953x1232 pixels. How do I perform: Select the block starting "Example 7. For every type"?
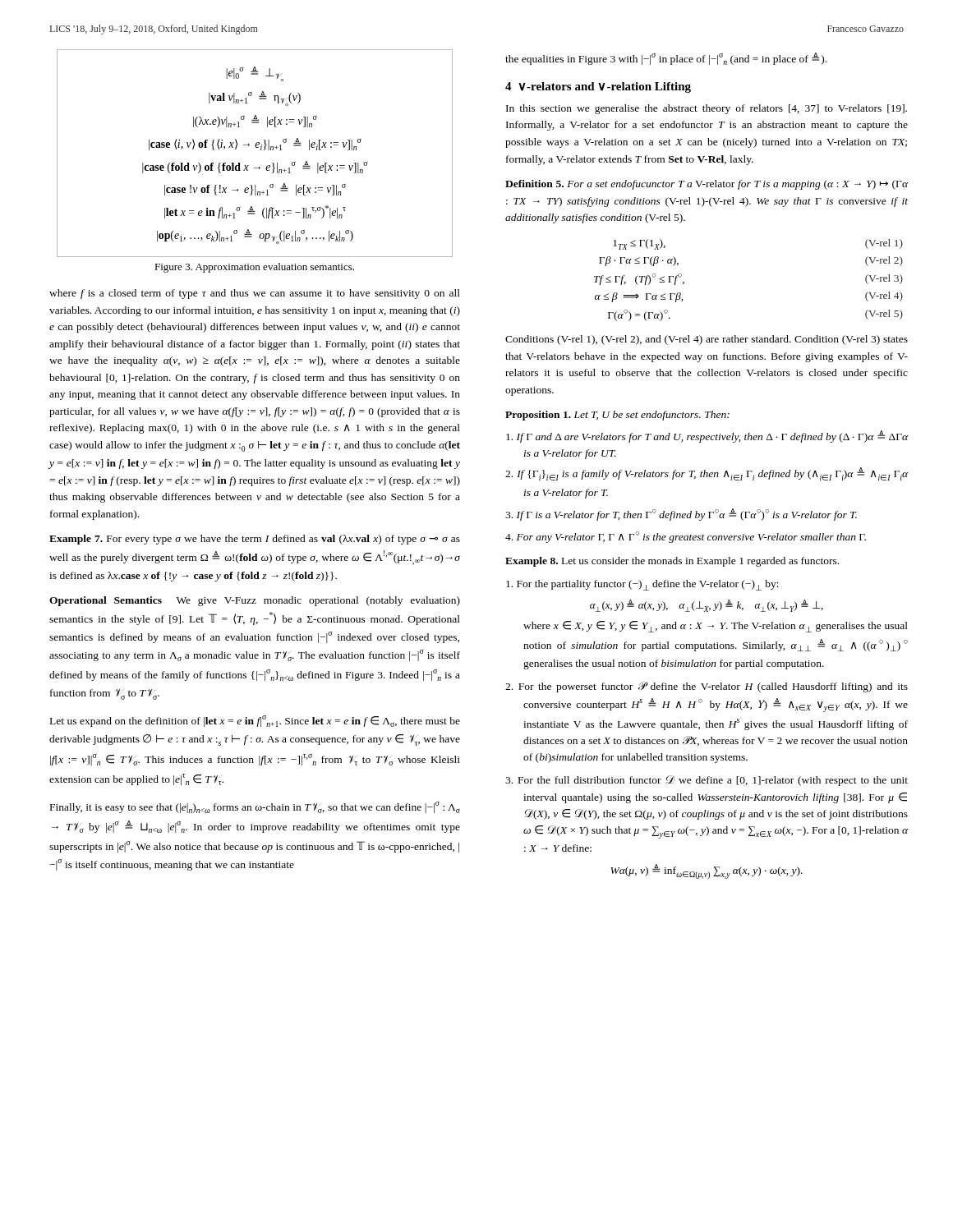tap(255, 557)
